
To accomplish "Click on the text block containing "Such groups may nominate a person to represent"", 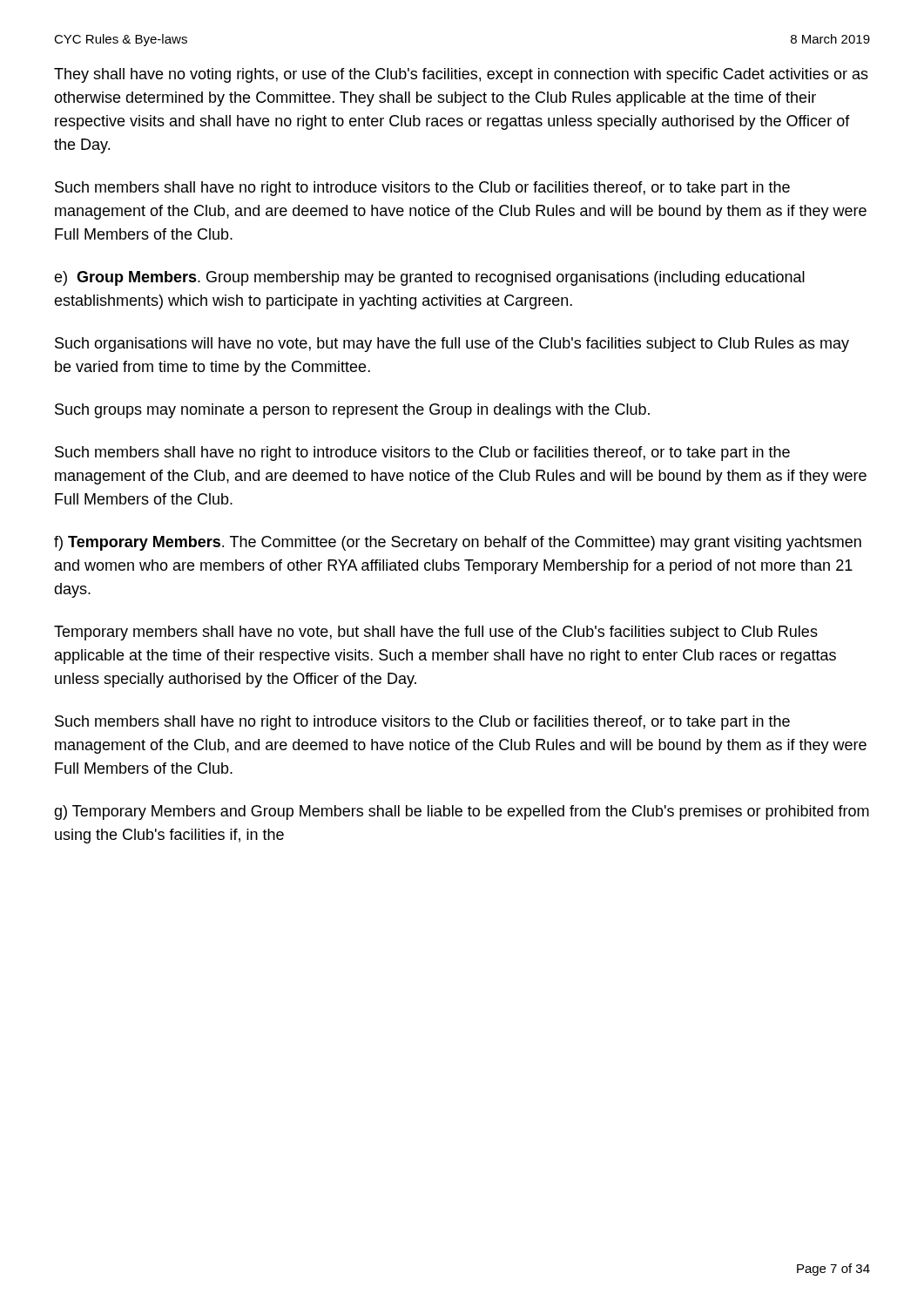I will [x=352, y=410].
